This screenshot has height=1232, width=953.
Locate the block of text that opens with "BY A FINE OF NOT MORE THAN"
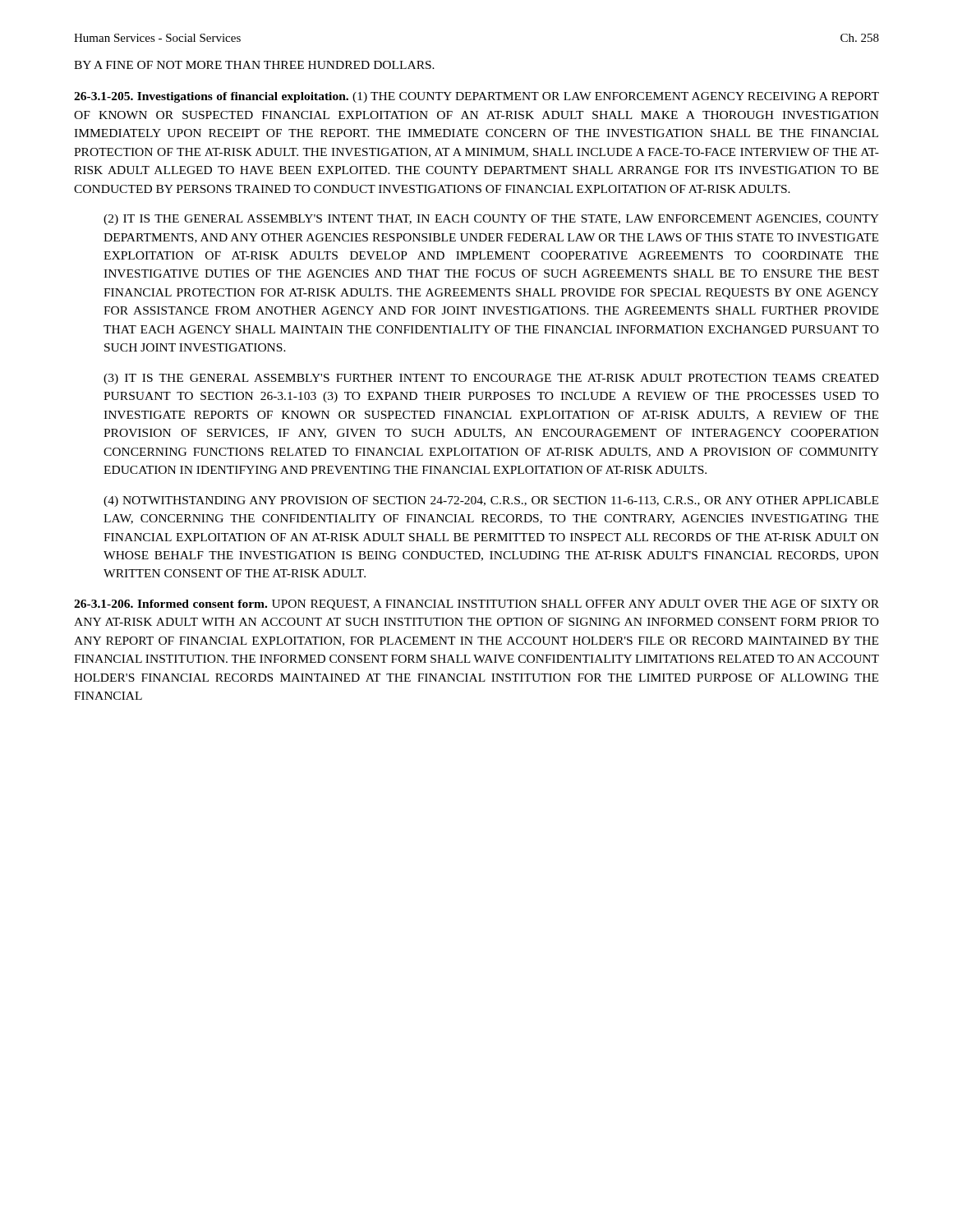click(x=254, y=64)
